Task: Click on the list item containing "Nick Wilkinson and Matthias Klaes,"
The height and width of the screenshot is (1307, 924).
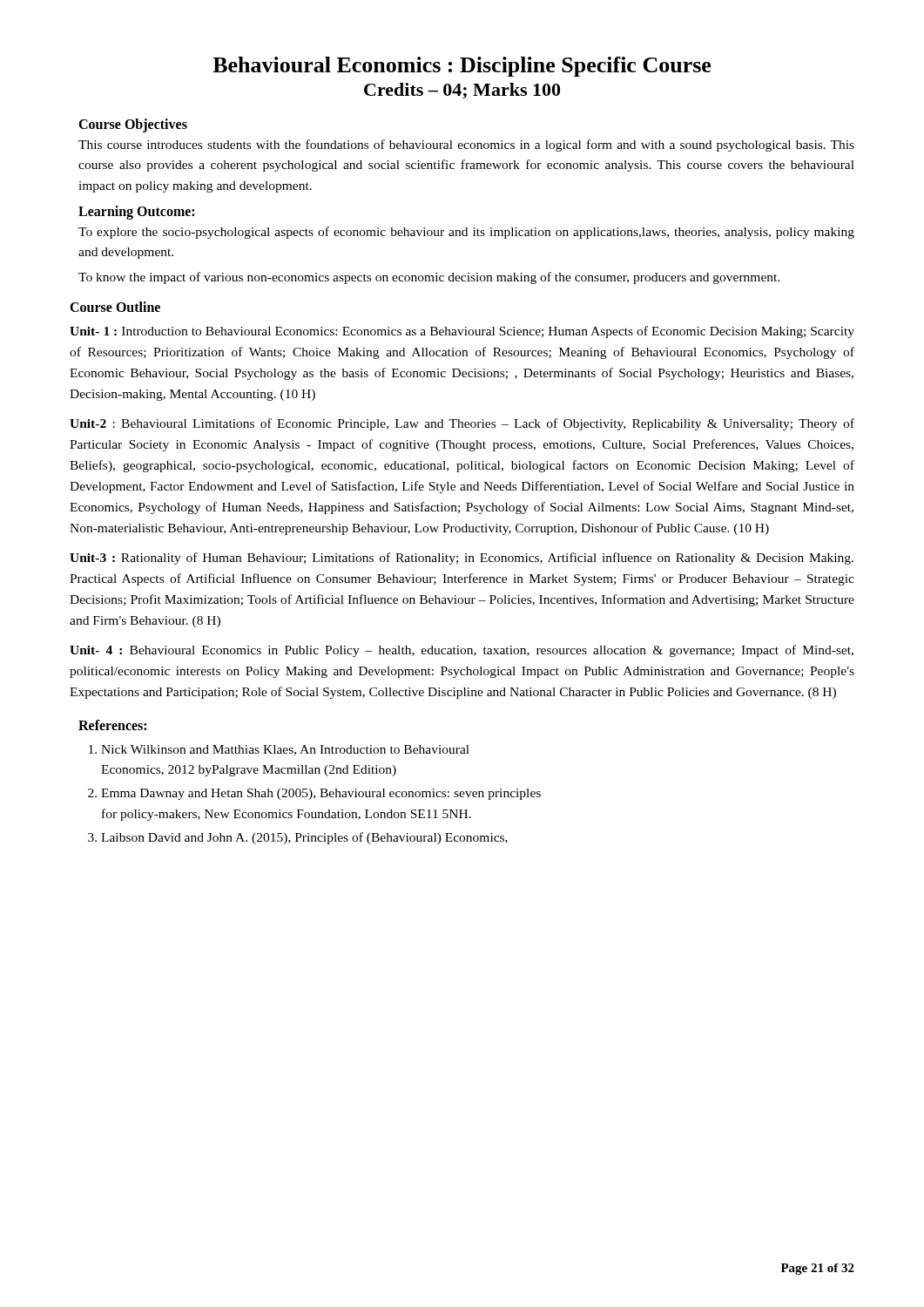Action: (285, 759)
